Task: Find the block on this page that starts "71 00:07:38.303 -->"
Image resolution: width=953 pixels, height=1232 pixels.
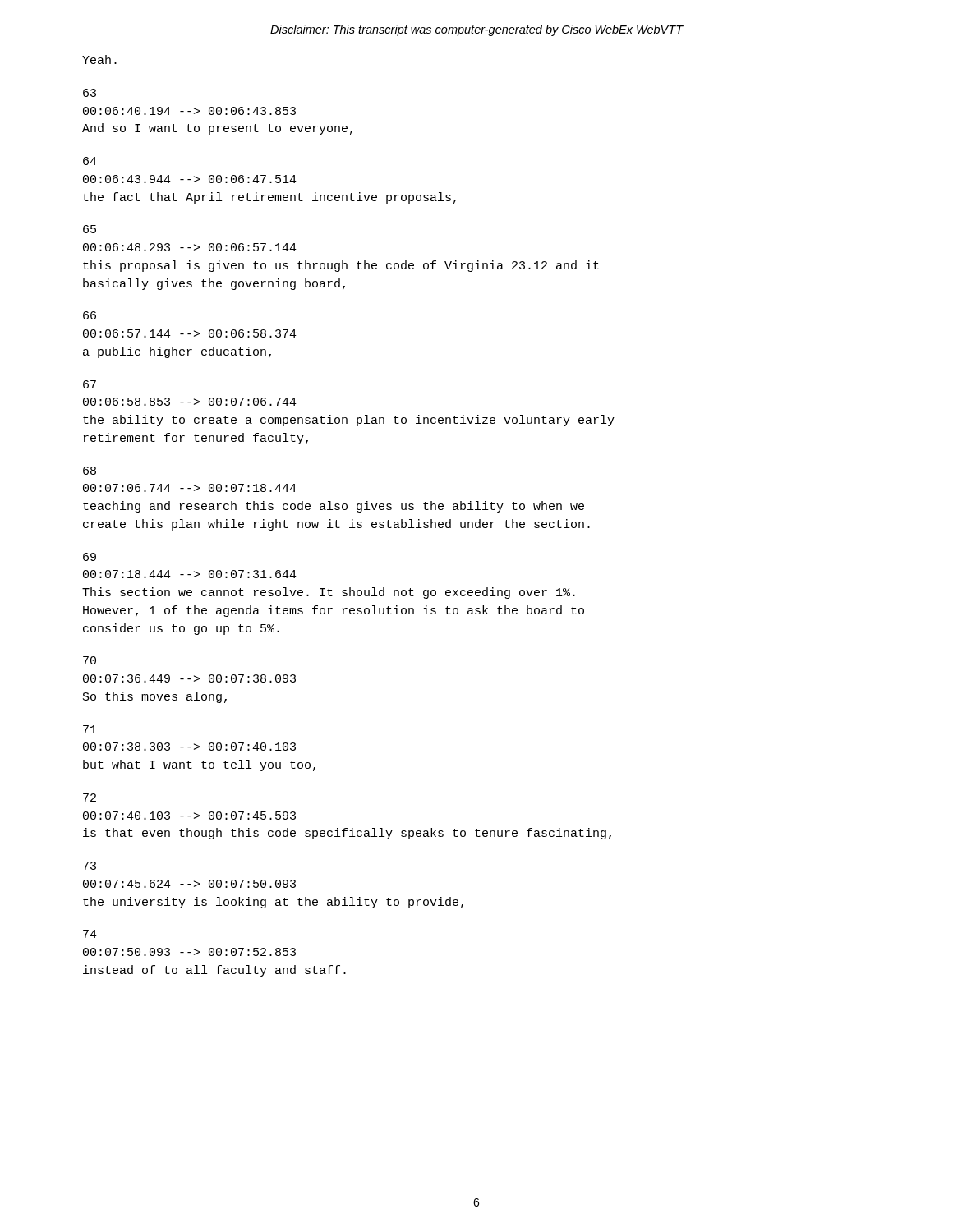Action: 200,748
